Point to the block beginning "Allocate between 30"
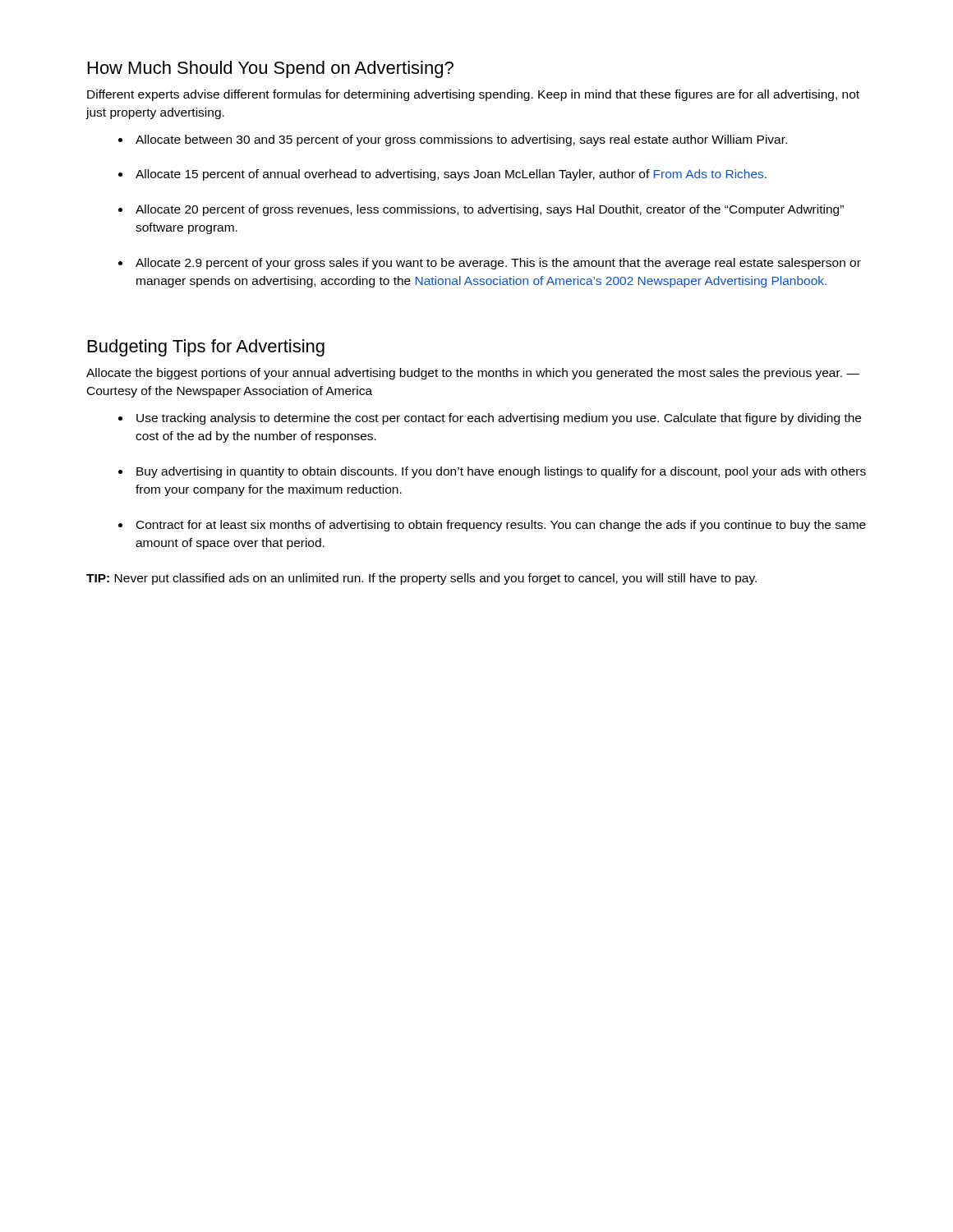The height and width of the screenshot is (1232, 953). coord(499,140)
